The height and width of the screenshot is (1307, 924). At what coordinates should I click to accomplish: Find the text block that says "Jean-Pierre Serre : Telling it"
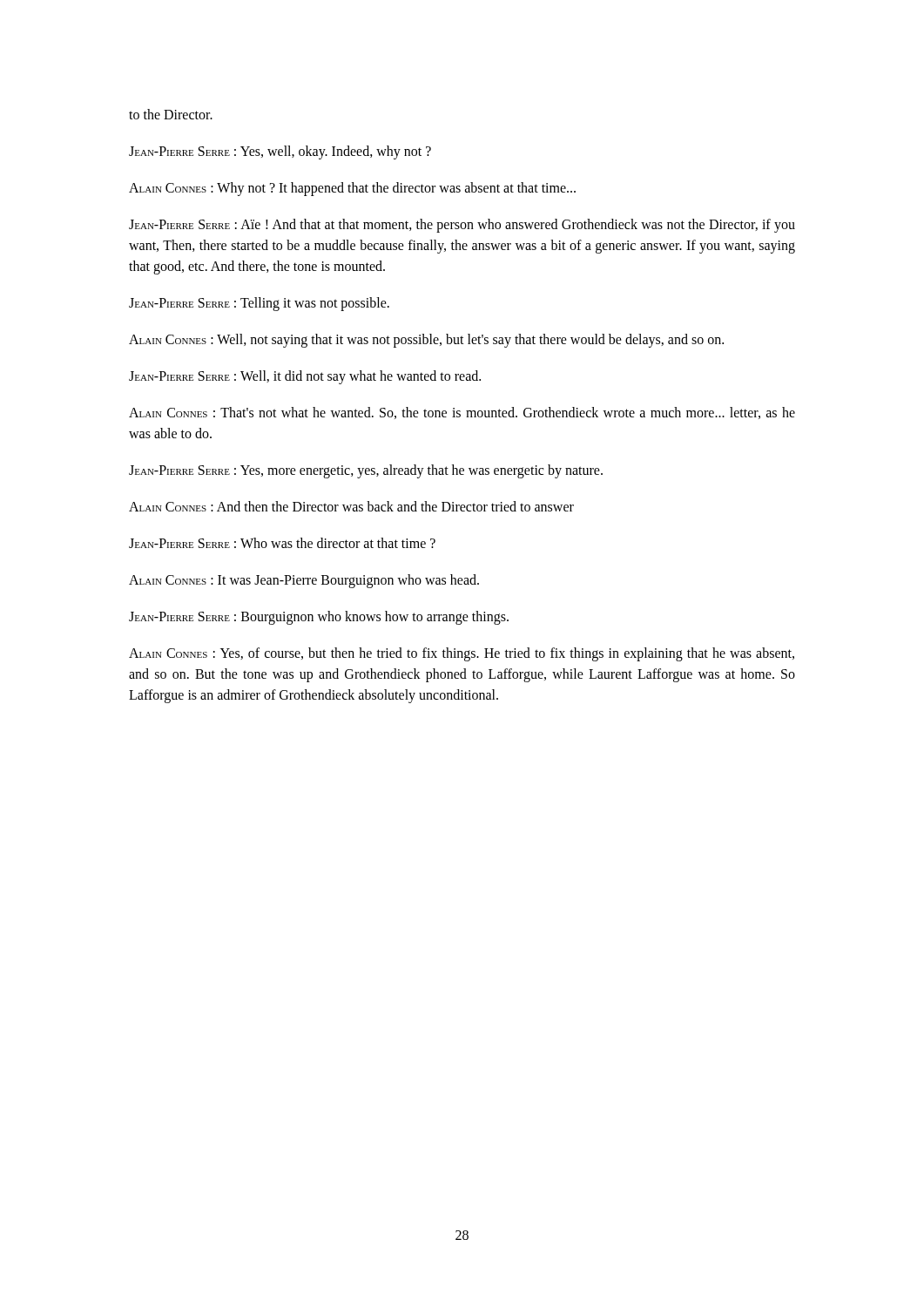tap(259, 303)
